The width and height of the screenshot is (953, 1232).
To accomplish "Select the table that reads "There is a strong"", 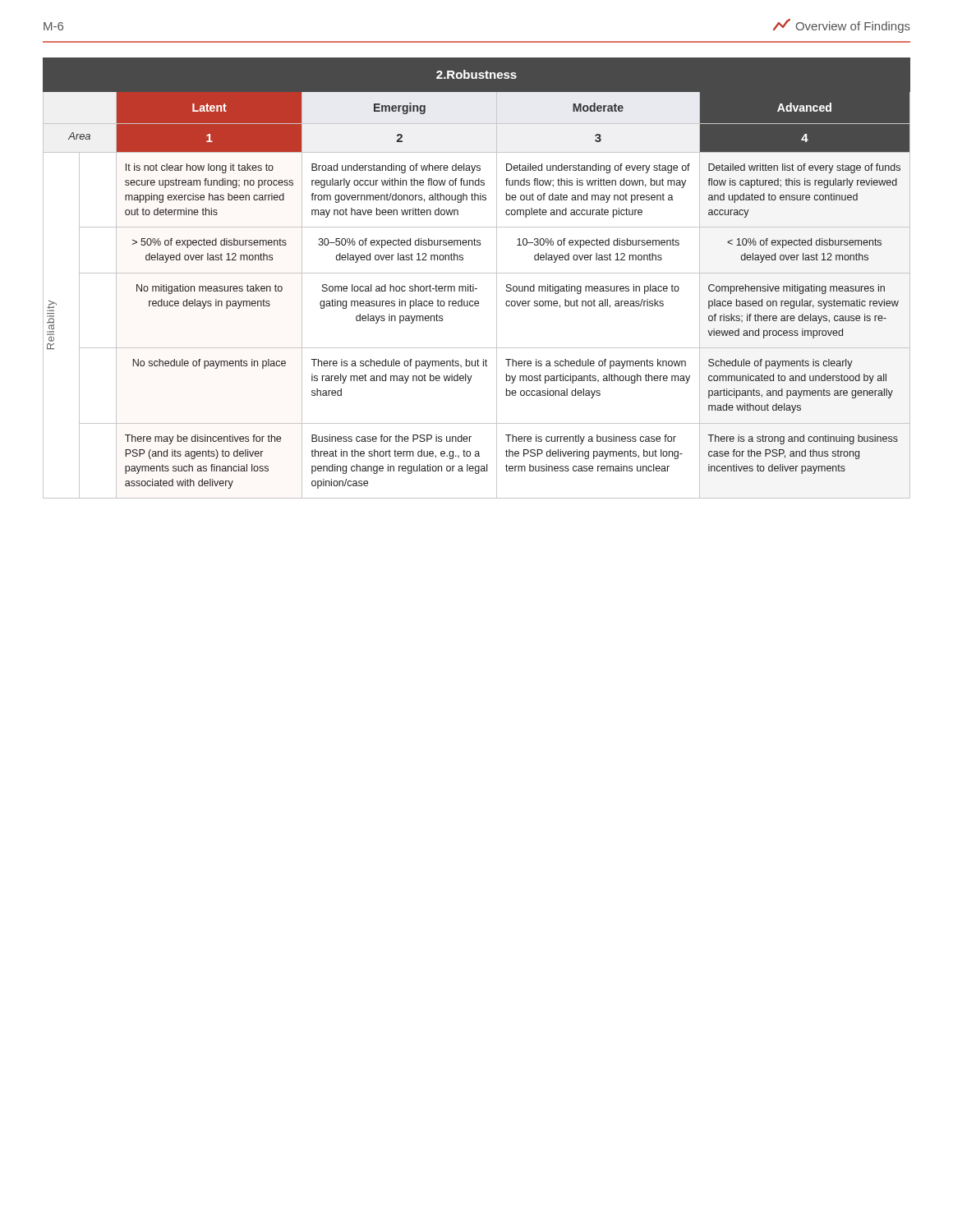I will pos(476,278).
